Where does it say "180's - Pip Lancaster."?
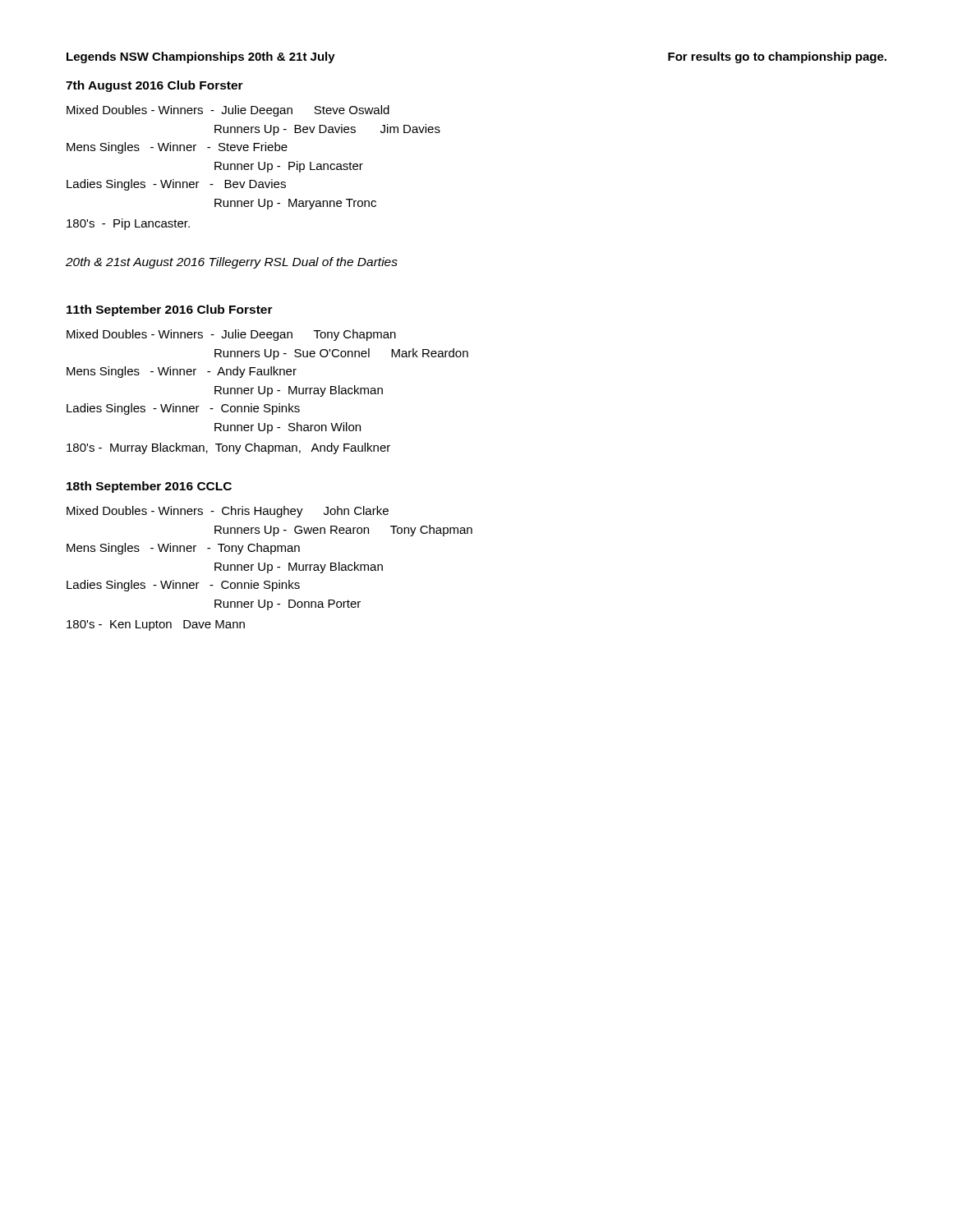This screenshot has width=953, height=1232. (128, 223)
